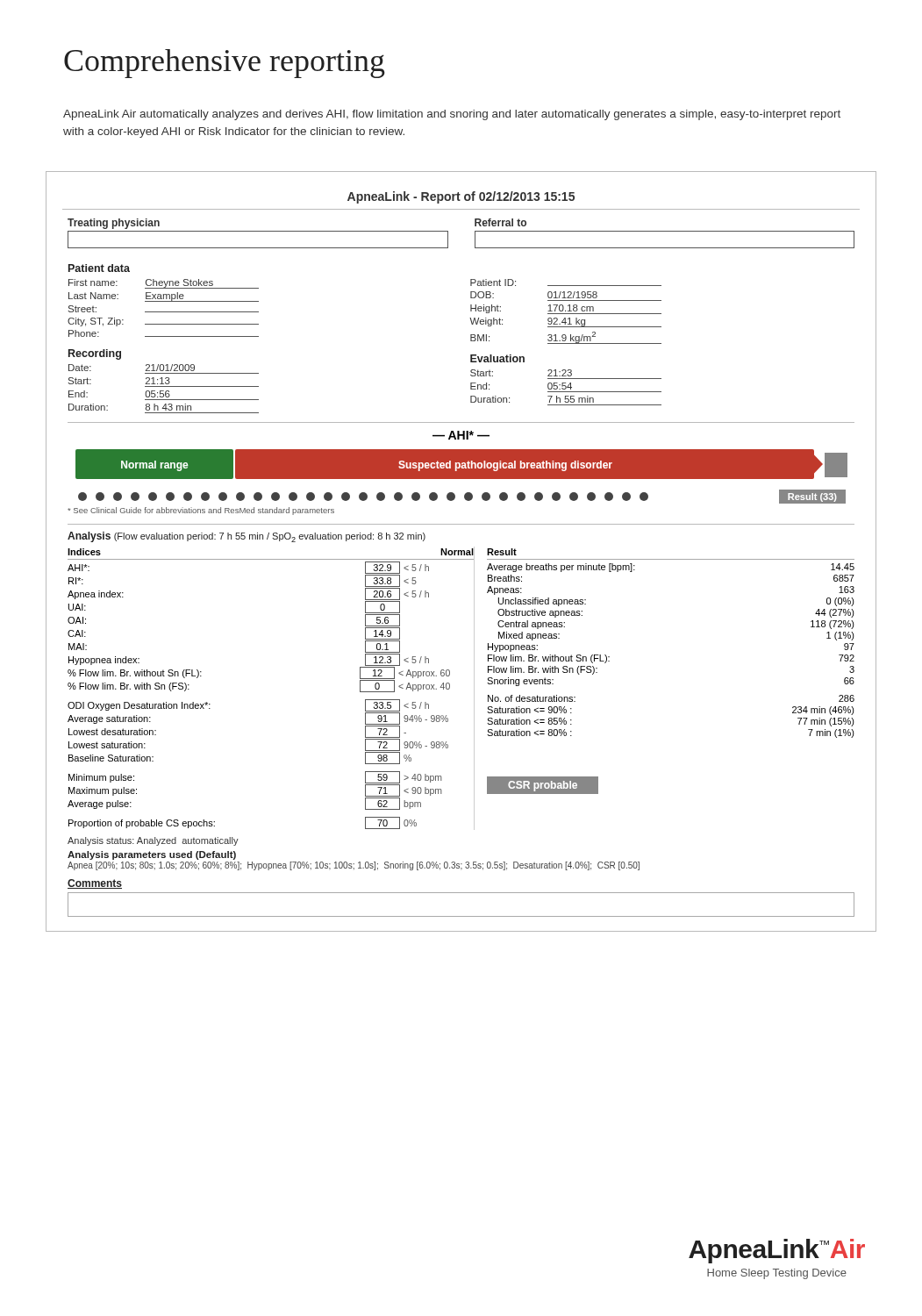Select the text starting "Comprehensive reporting"
The height and width of the screenshot is (1316, 922).
pos(224,61)
